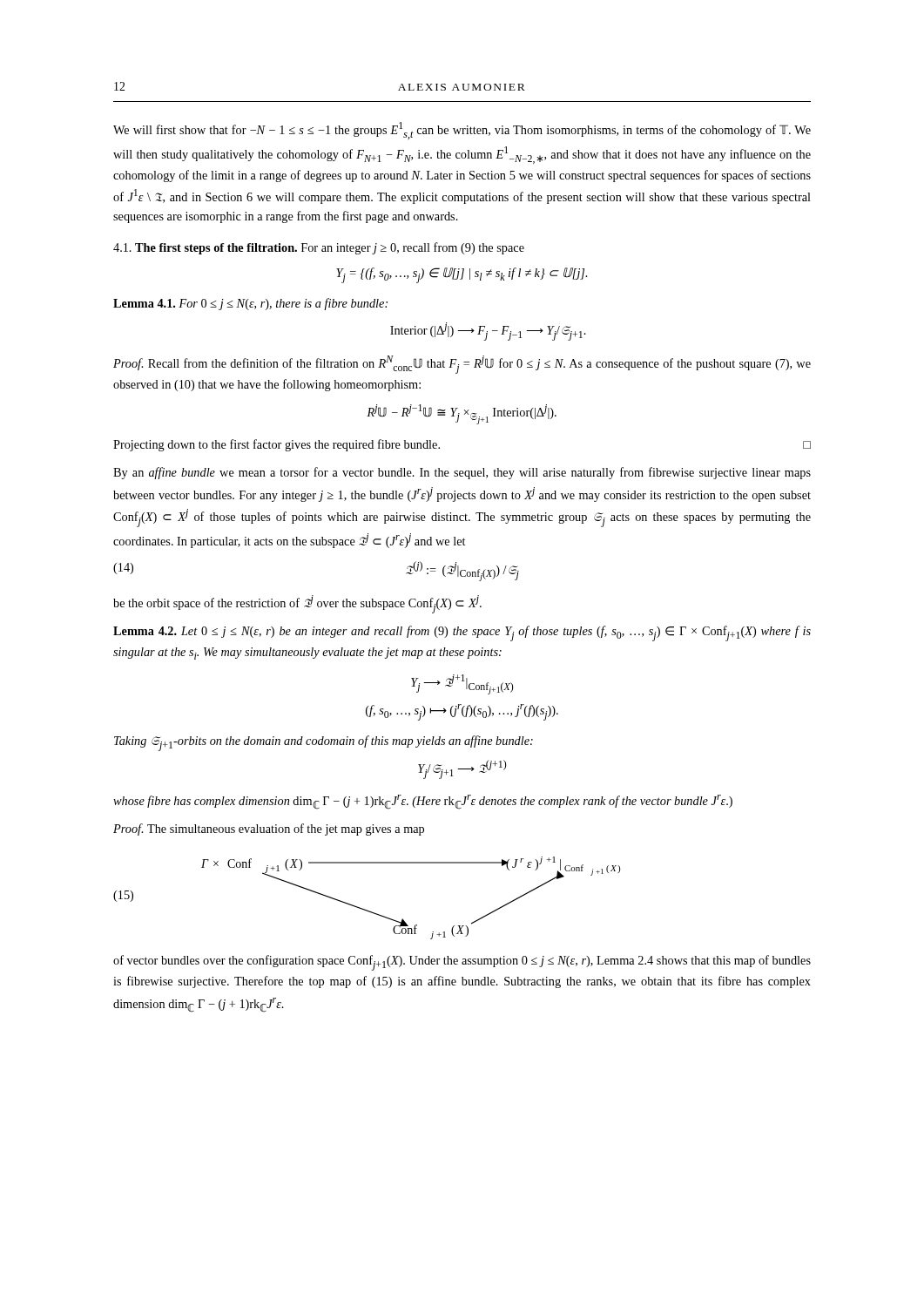The height and width of the screenshot is (1307, 924).
Task: Point to the region starting "We will first"
Action: (x=462, y=171)
